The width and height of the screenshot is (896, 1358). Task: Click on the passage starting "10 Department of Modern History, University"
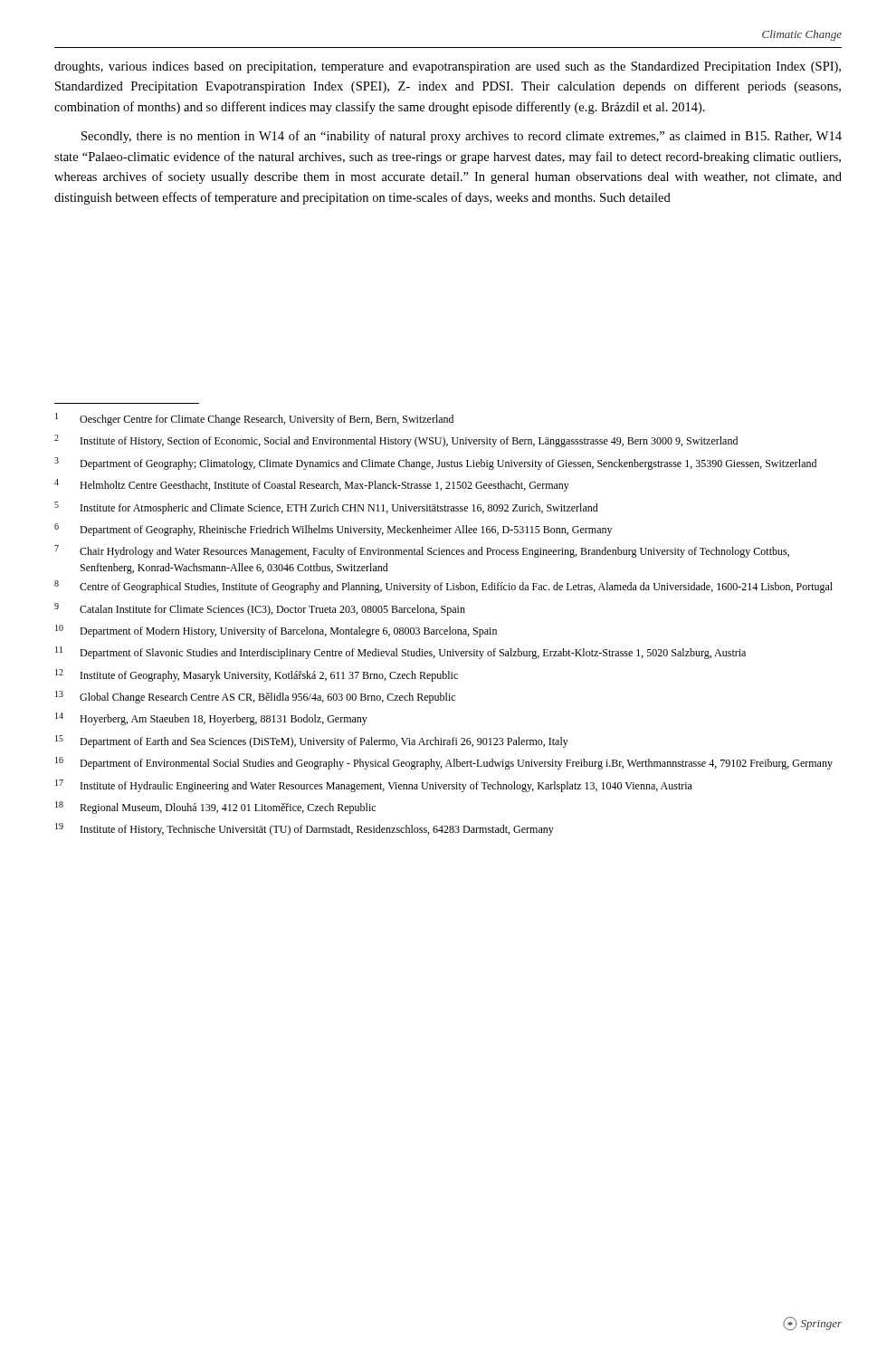click(x=448, y=632)
